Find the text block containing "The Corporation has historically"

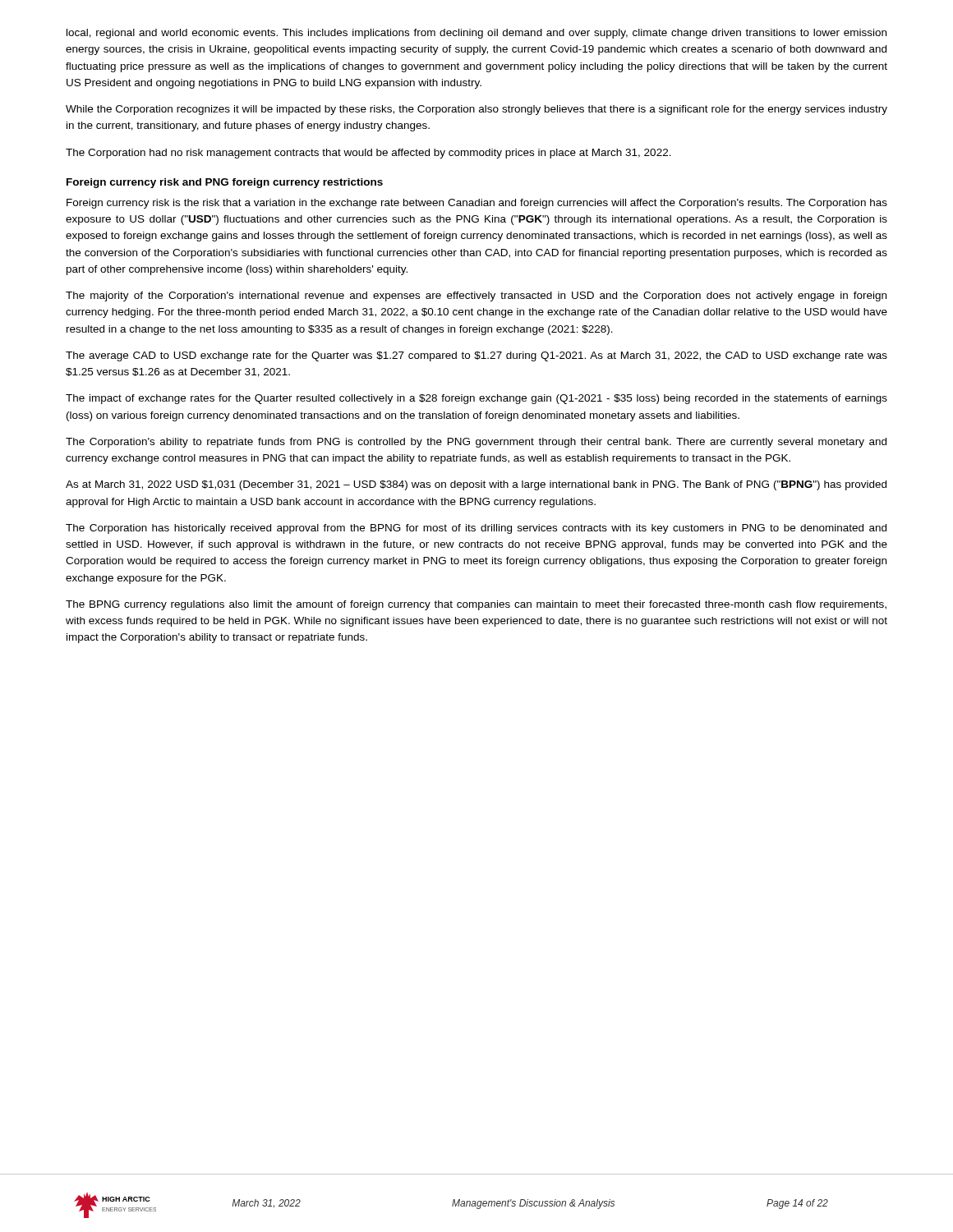pyautogui.click(x=476, y=553)
